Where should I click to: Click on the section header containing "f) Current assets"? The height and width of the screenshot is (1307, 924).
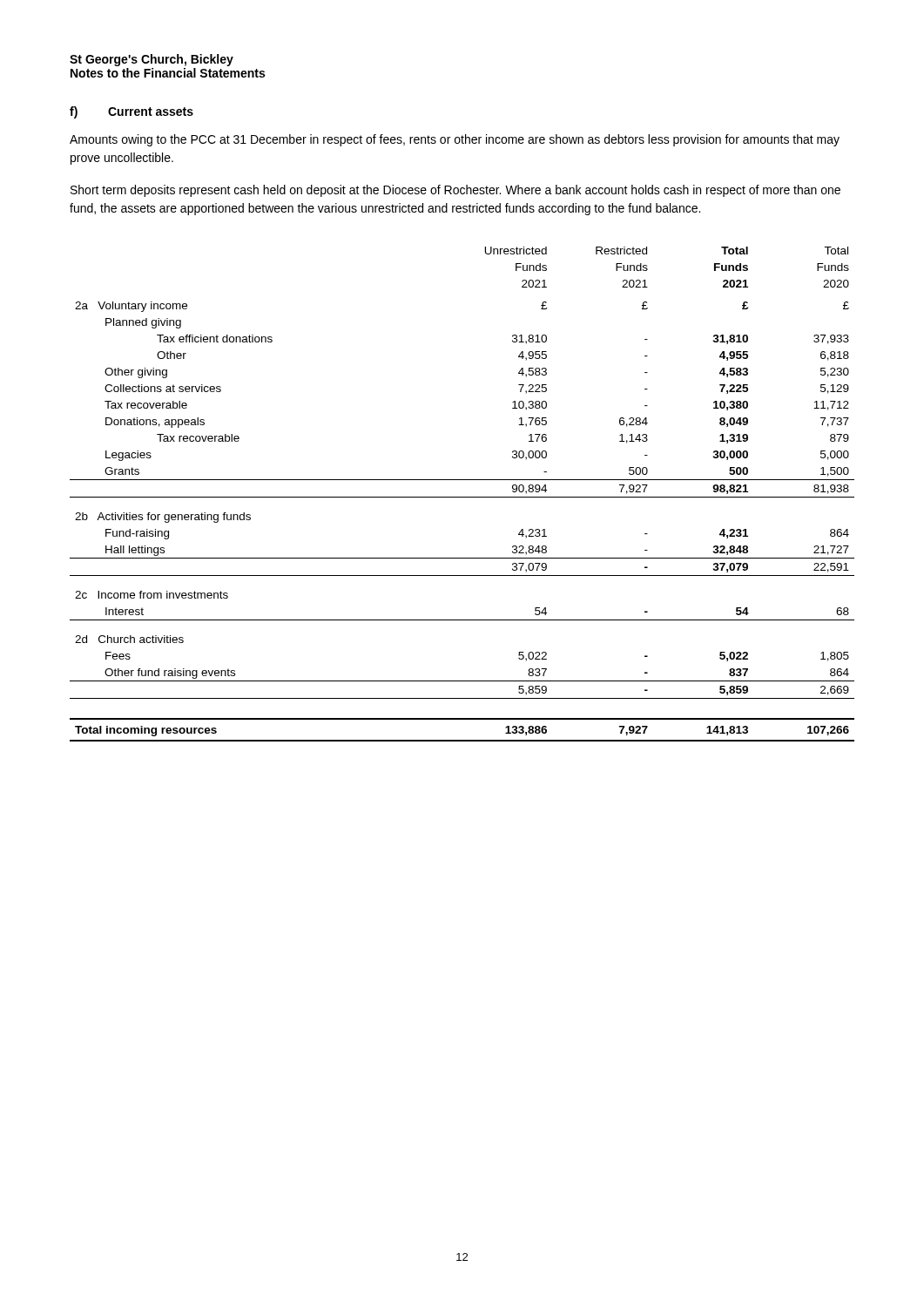132,112
